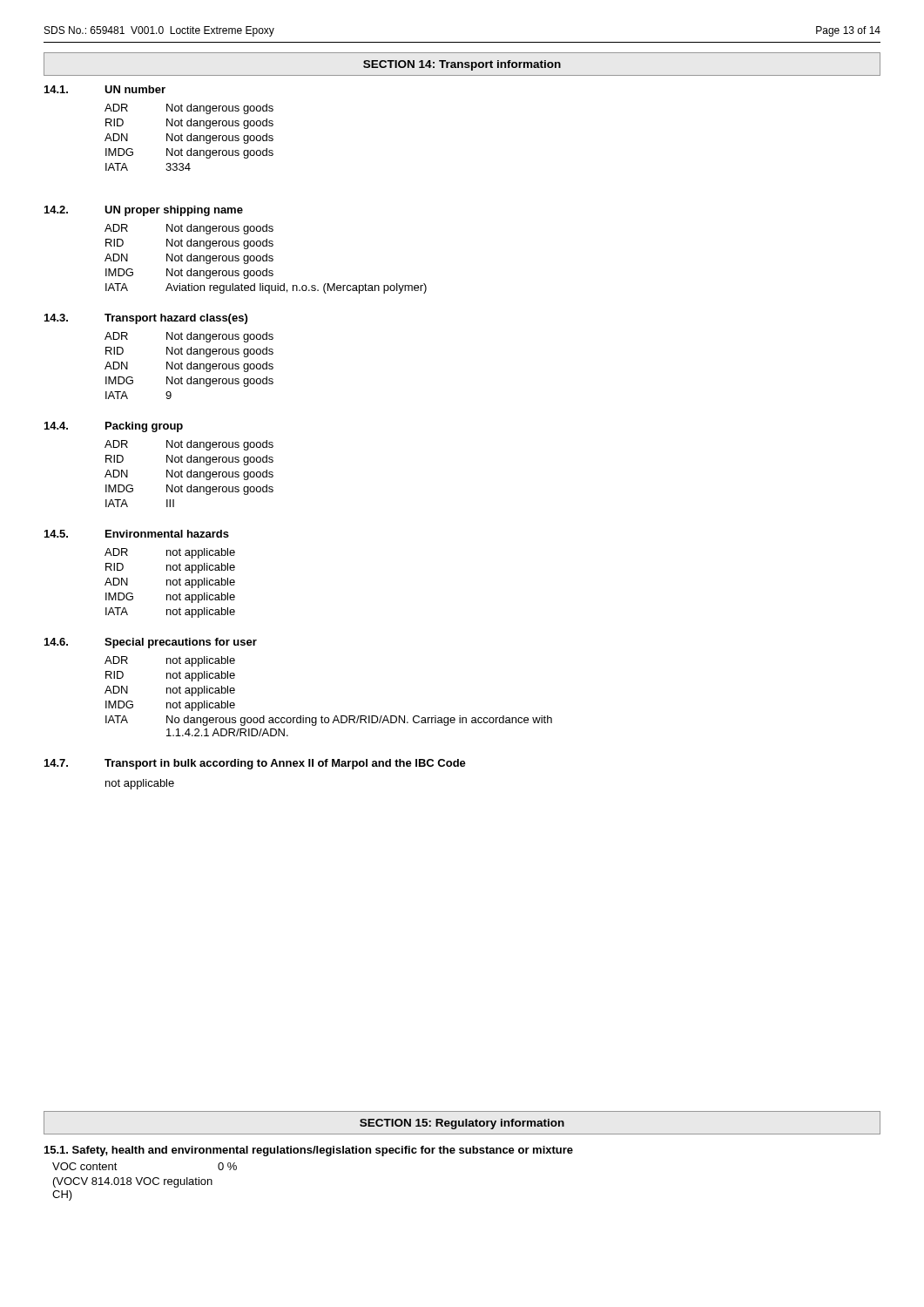Image resolution: width=924 pixels, height=1307 pixels.
Task: Locate the passage starting "1. UN number ADRNot dangerous goods RIDNot"
Action: 105,89
